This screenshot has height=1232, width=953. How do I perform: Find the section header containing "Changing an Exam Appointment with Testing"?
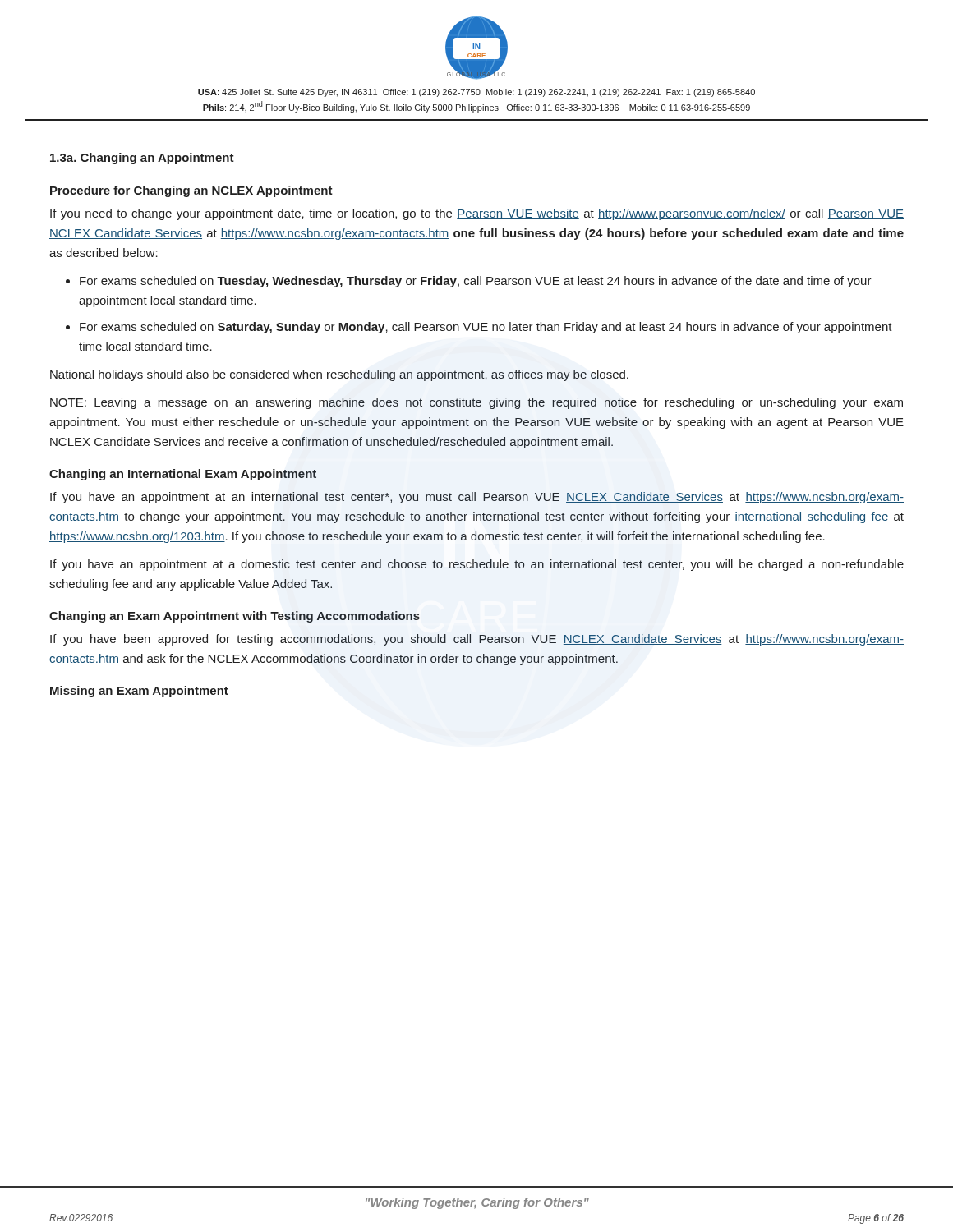click(x=235, y=615)
